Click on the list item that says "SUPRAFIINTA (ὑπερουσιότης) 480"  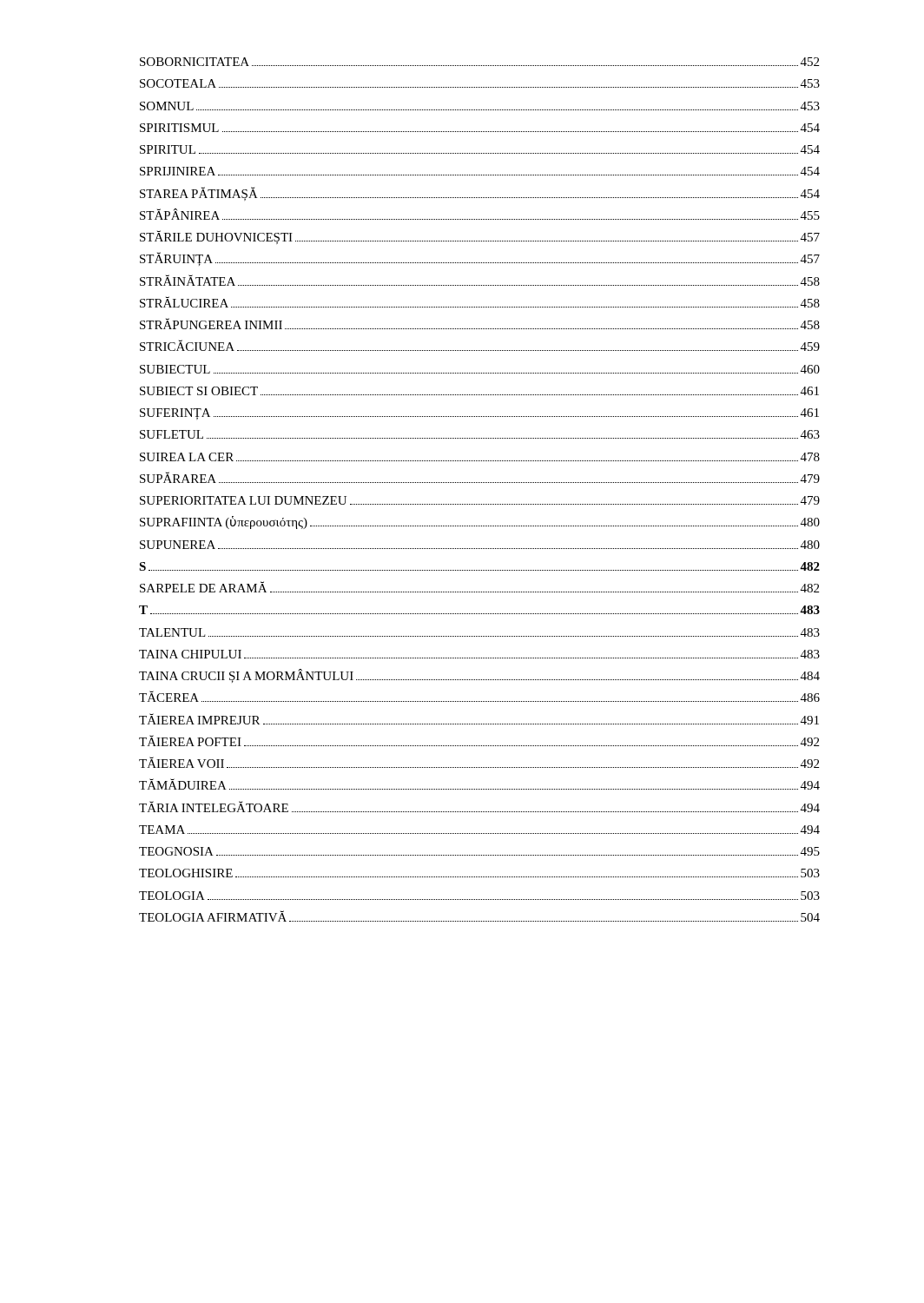tap(479, 523)
